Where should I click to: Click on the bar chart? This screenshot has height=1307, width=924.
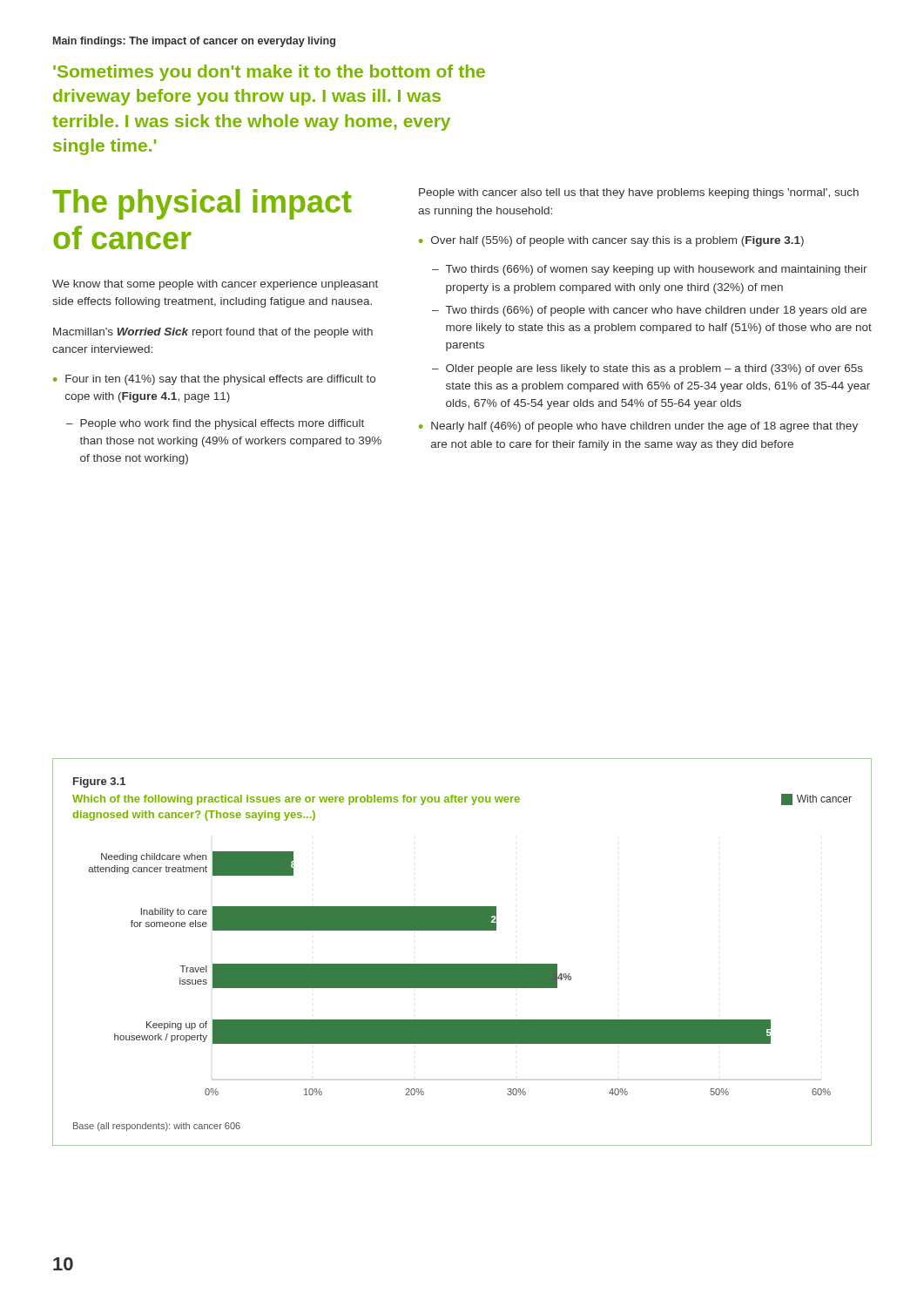462,976
